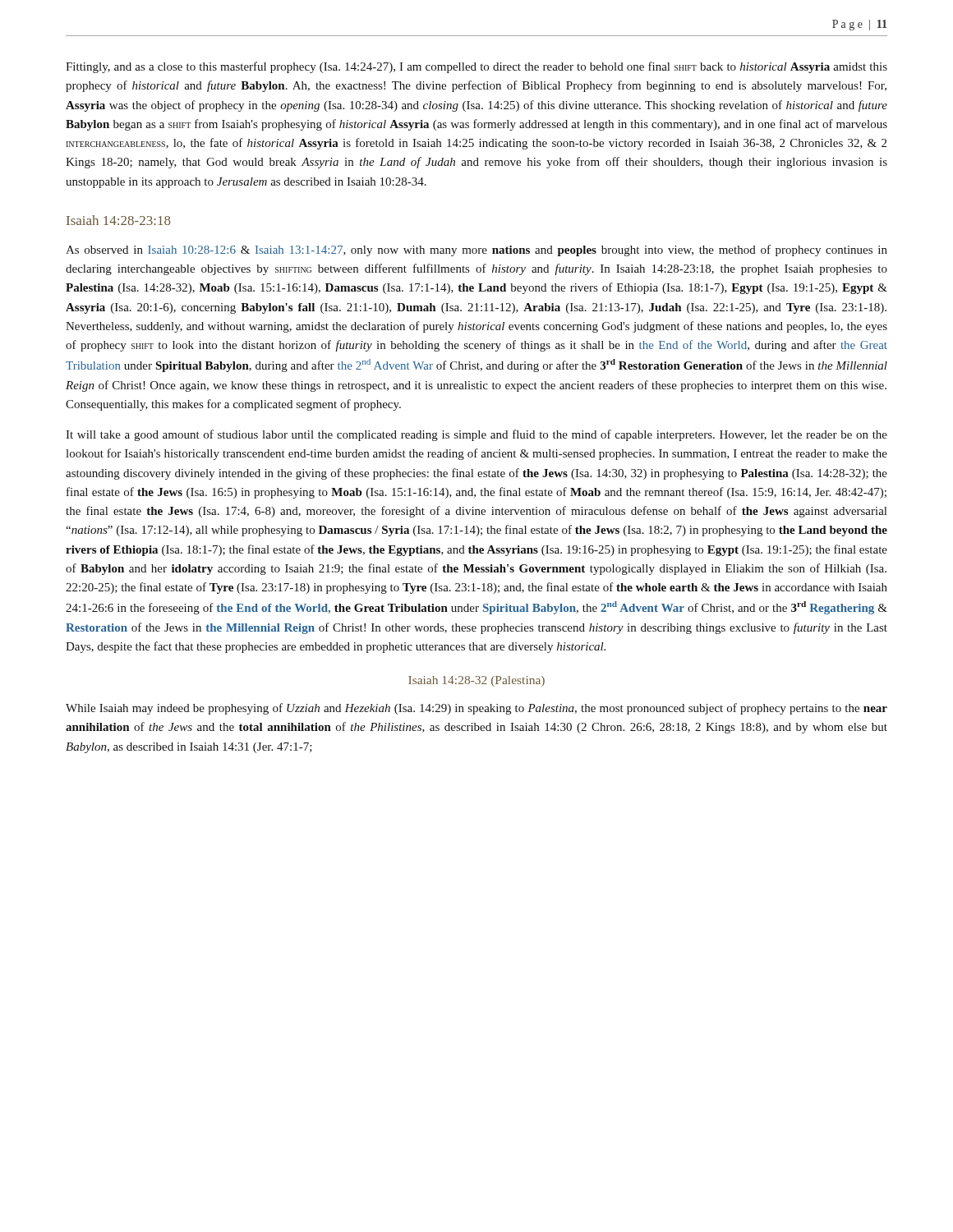953x1232 pixels.
Task: Locate the text block containing "As observed in Isaiah"
Action: tap(476, 327)
